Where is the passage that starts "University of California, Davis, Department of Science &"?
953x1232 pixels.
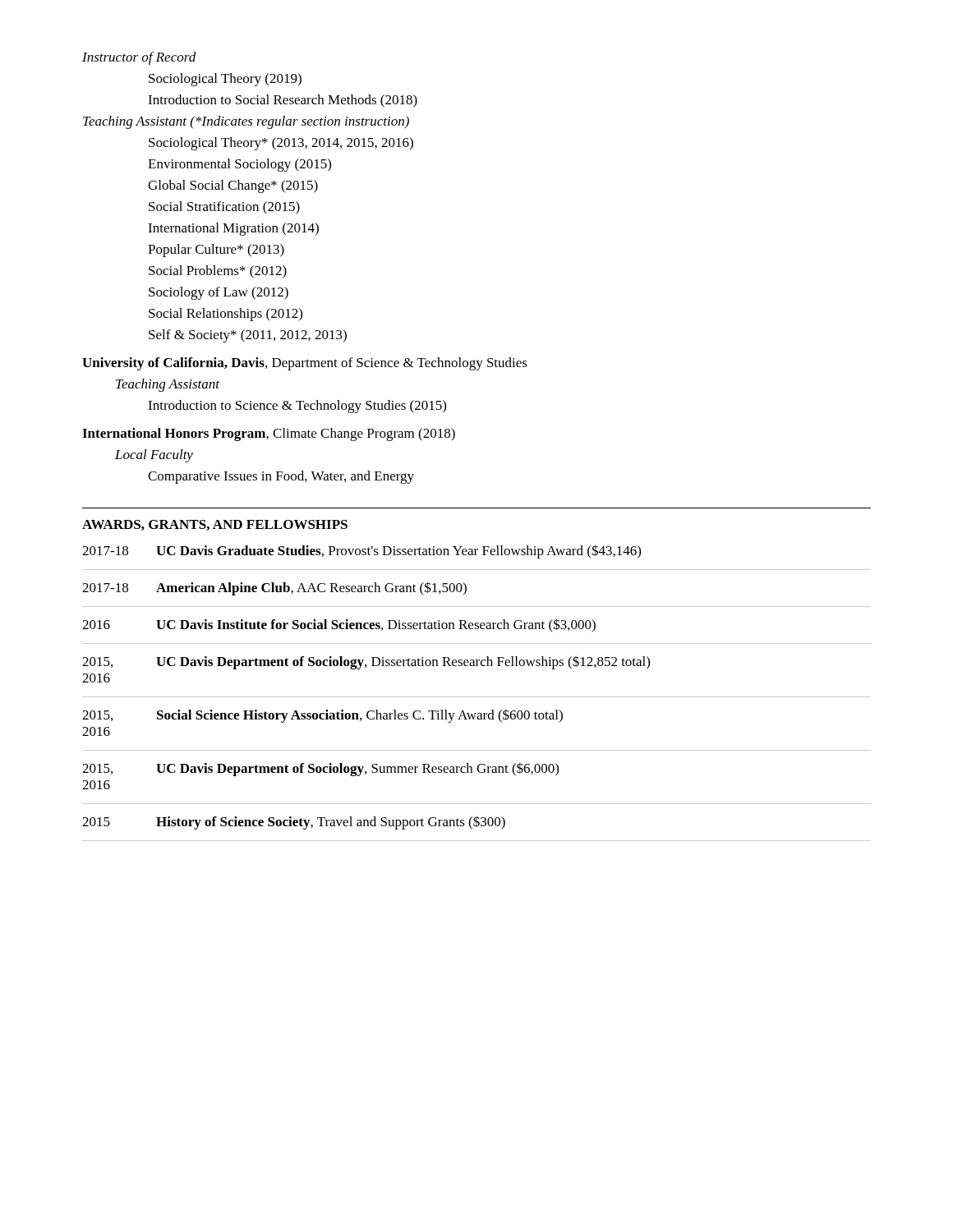click(305, 363)
